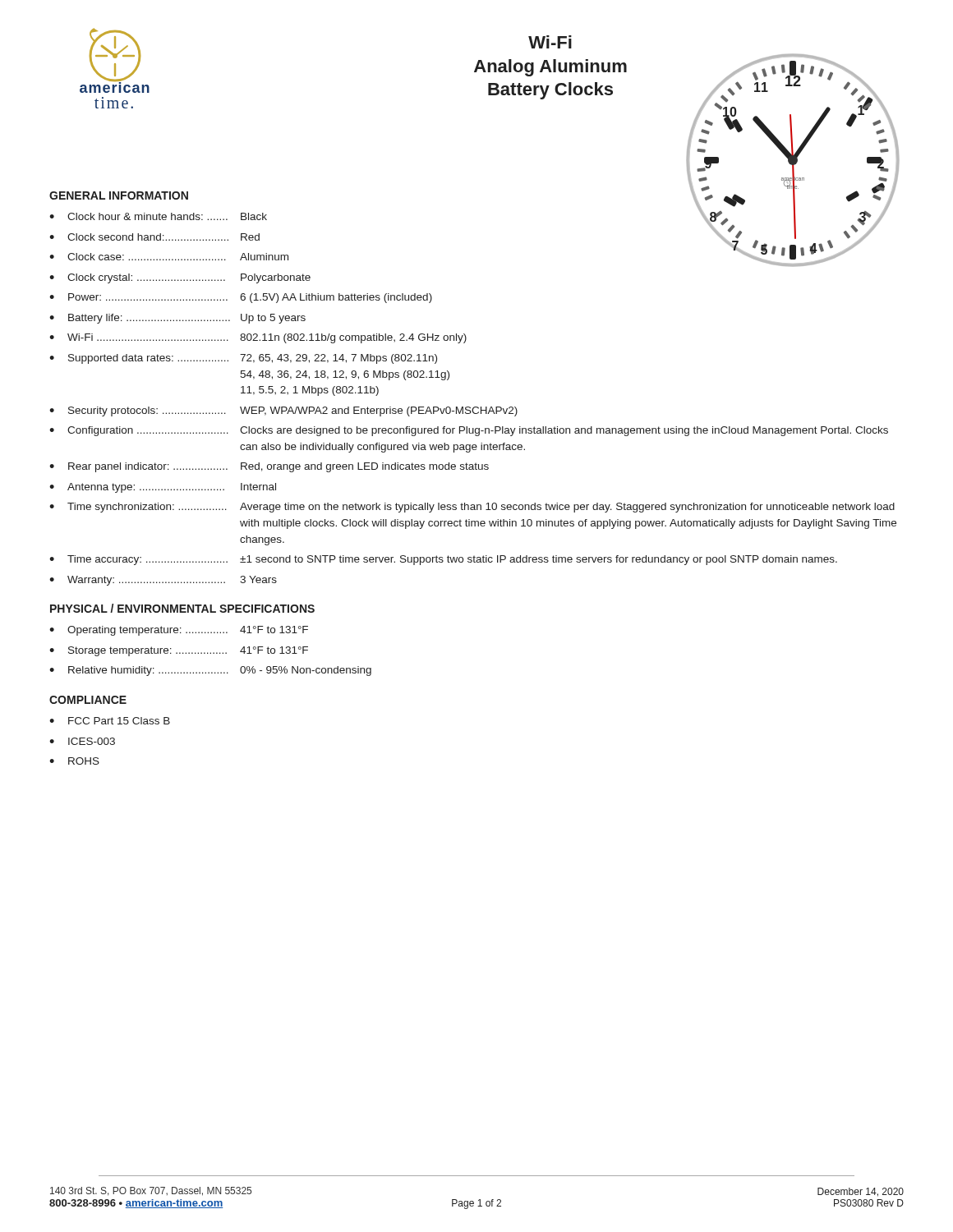
Task: Select the passage starting "• Clock second hand:..................... Red"
Action: pos(92,237)
